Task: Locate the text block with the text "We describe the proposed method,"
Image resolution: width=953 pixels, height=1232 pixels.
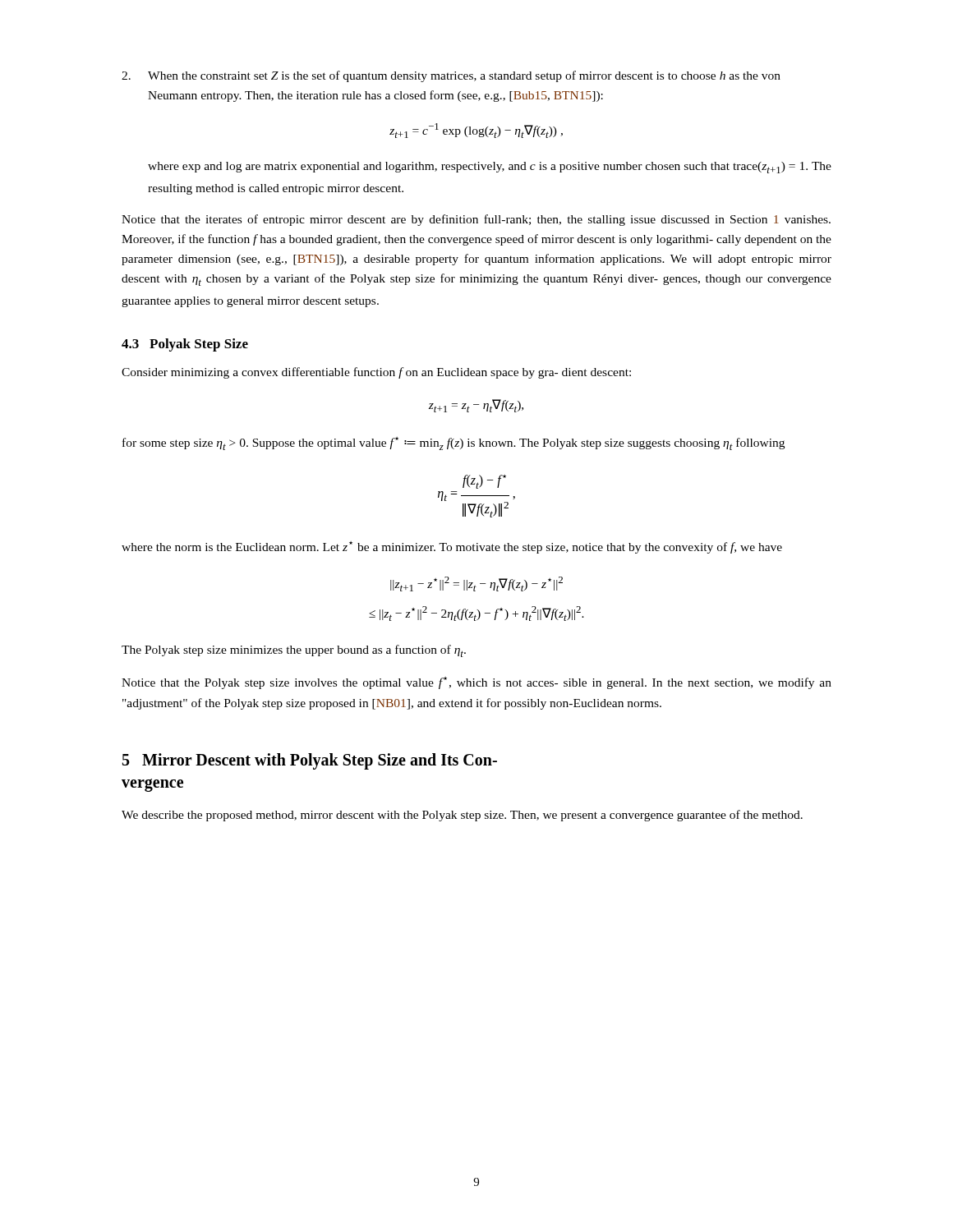Action: coord(476,814)
